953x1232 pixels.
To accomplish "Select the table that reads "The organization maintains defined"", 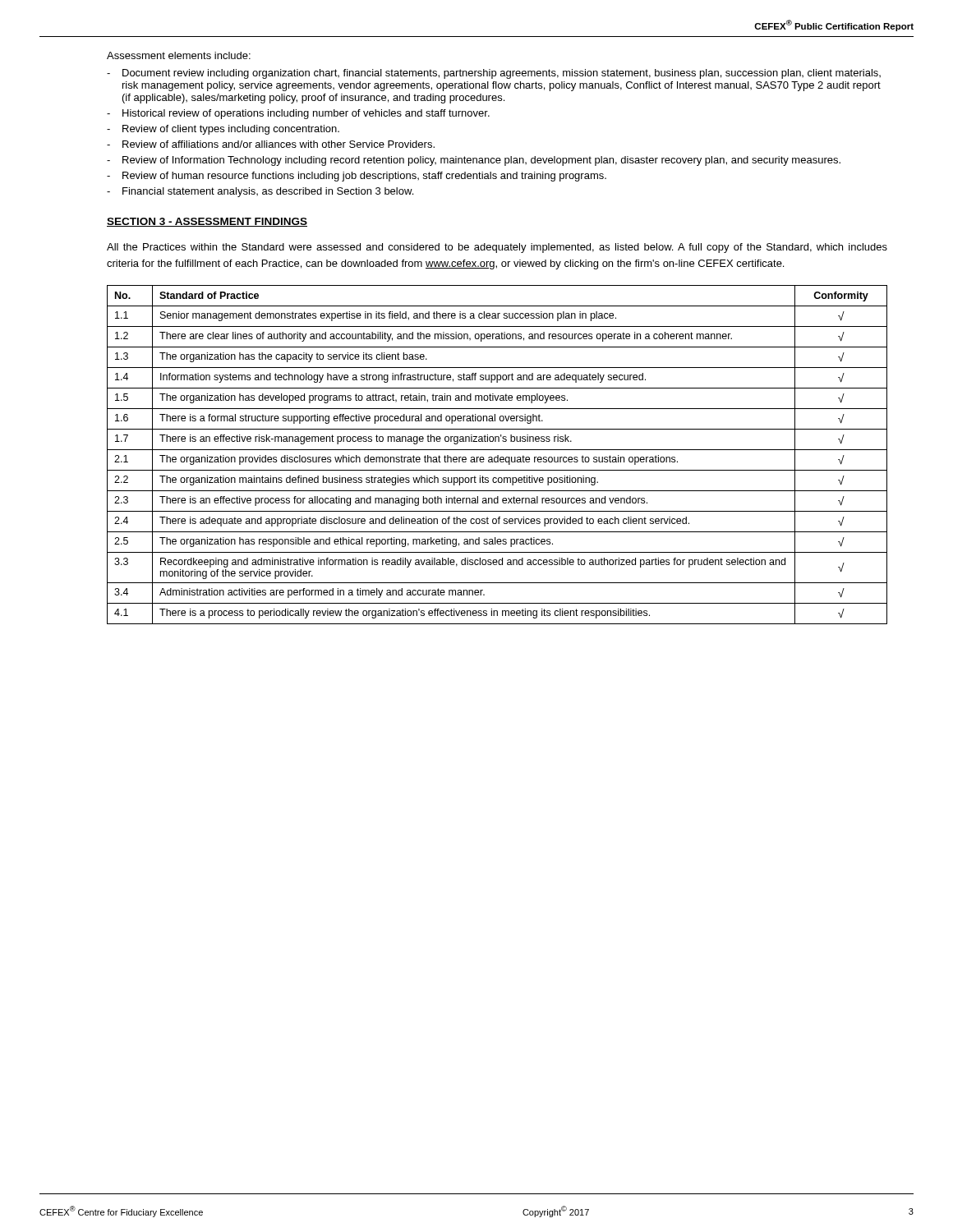I will point(497,455).
